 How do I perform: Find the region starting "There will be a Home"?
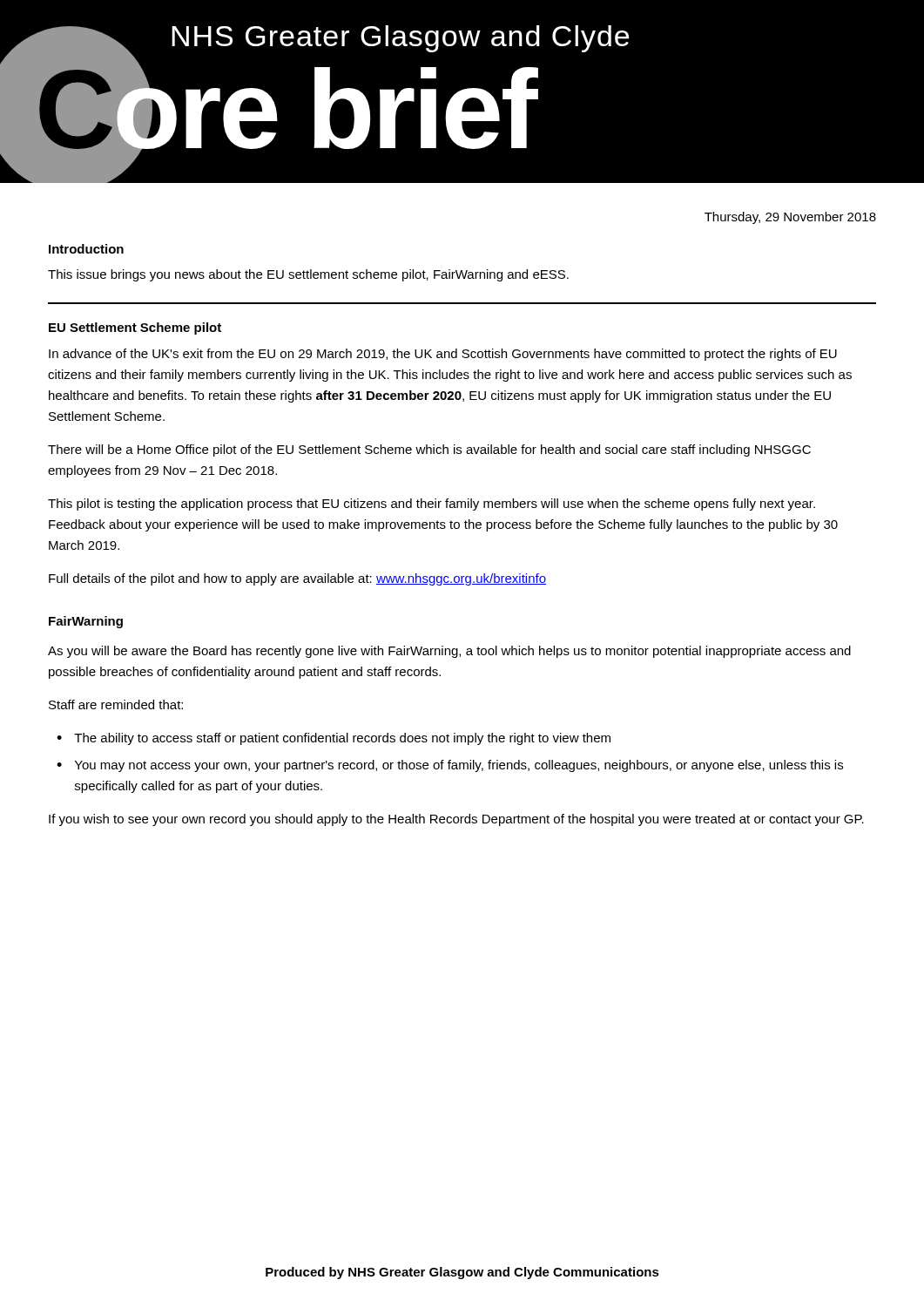430,459
